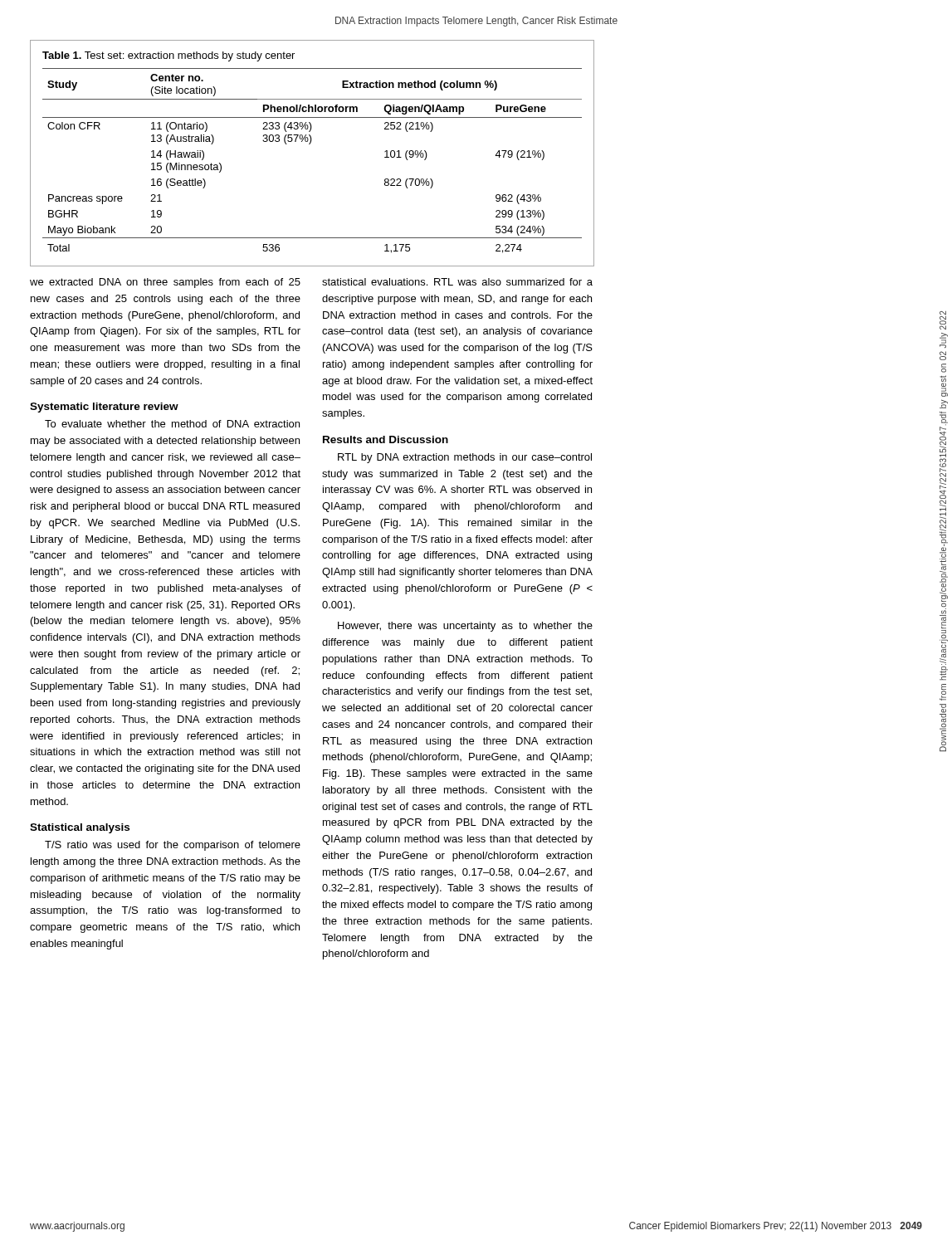Where is the passage that starts "RTL by DNA extraction methods in our case–control"?
This screenshot has height=1245, width=952.
click(457, 705)
